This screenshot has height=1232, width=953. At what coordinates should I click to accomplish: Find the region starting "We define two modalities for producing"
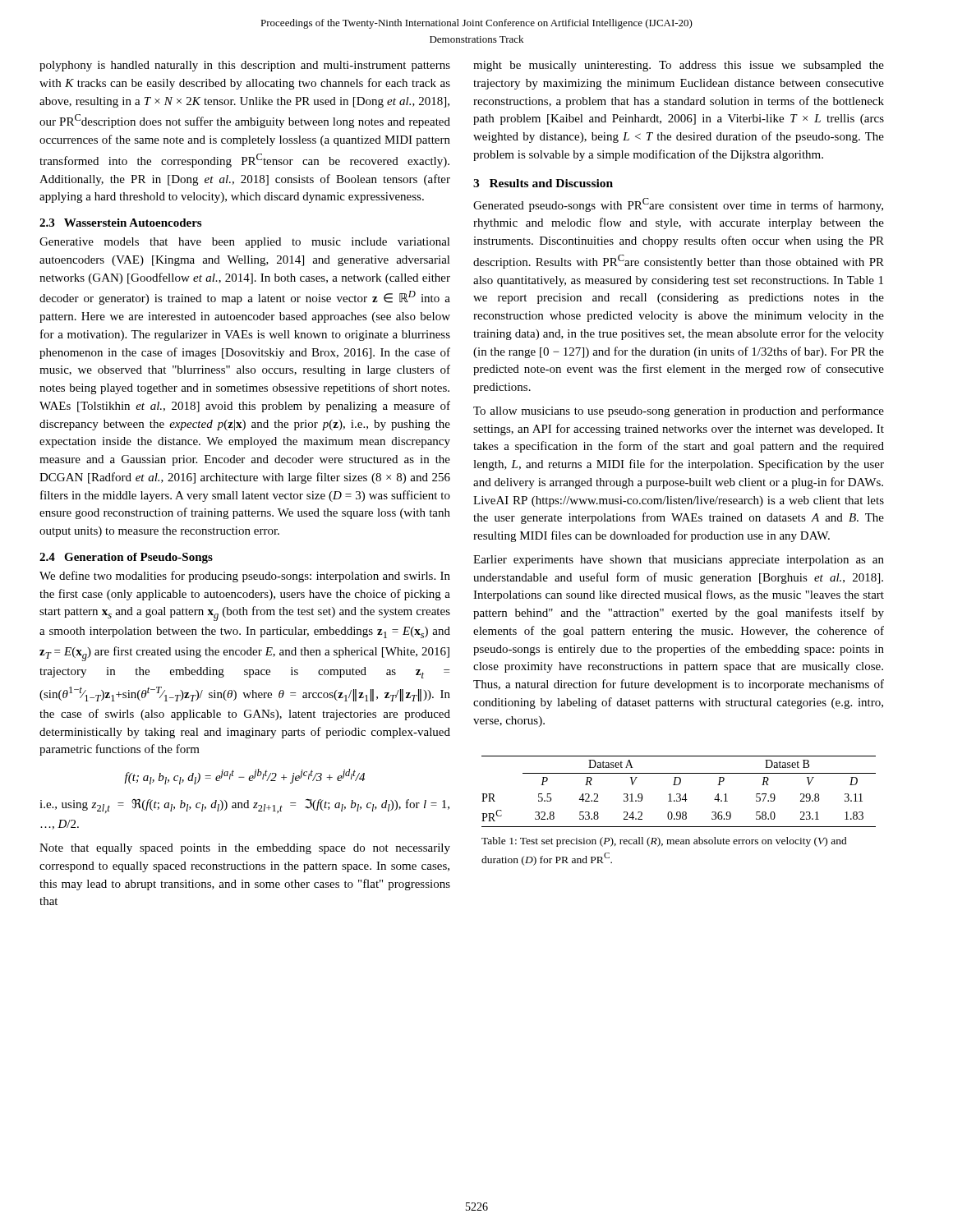click(245, 663)
